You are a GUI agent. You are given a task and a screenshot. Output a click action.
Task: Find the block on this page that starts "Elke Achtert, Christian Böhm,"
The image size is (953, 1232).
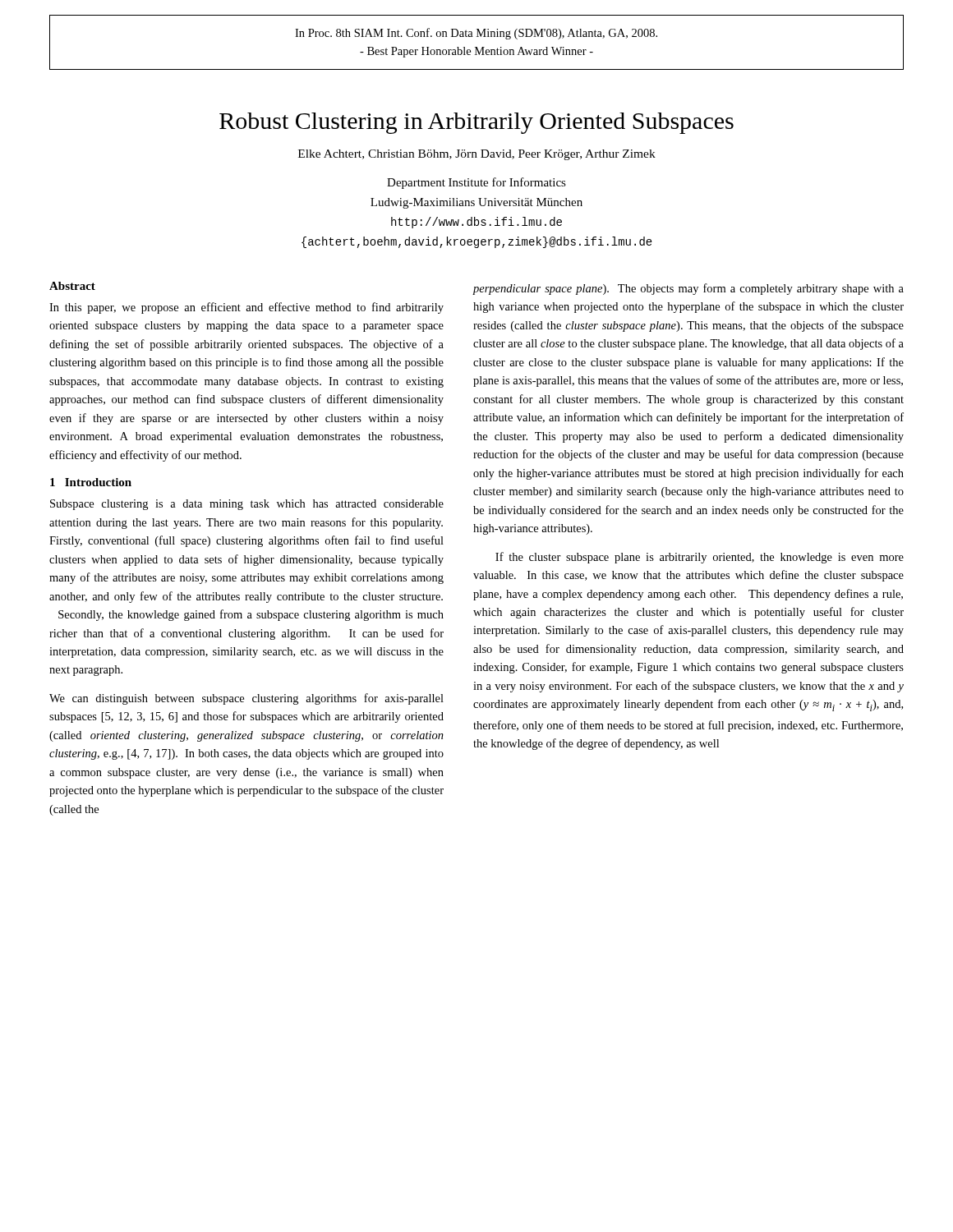pos(476,153)
